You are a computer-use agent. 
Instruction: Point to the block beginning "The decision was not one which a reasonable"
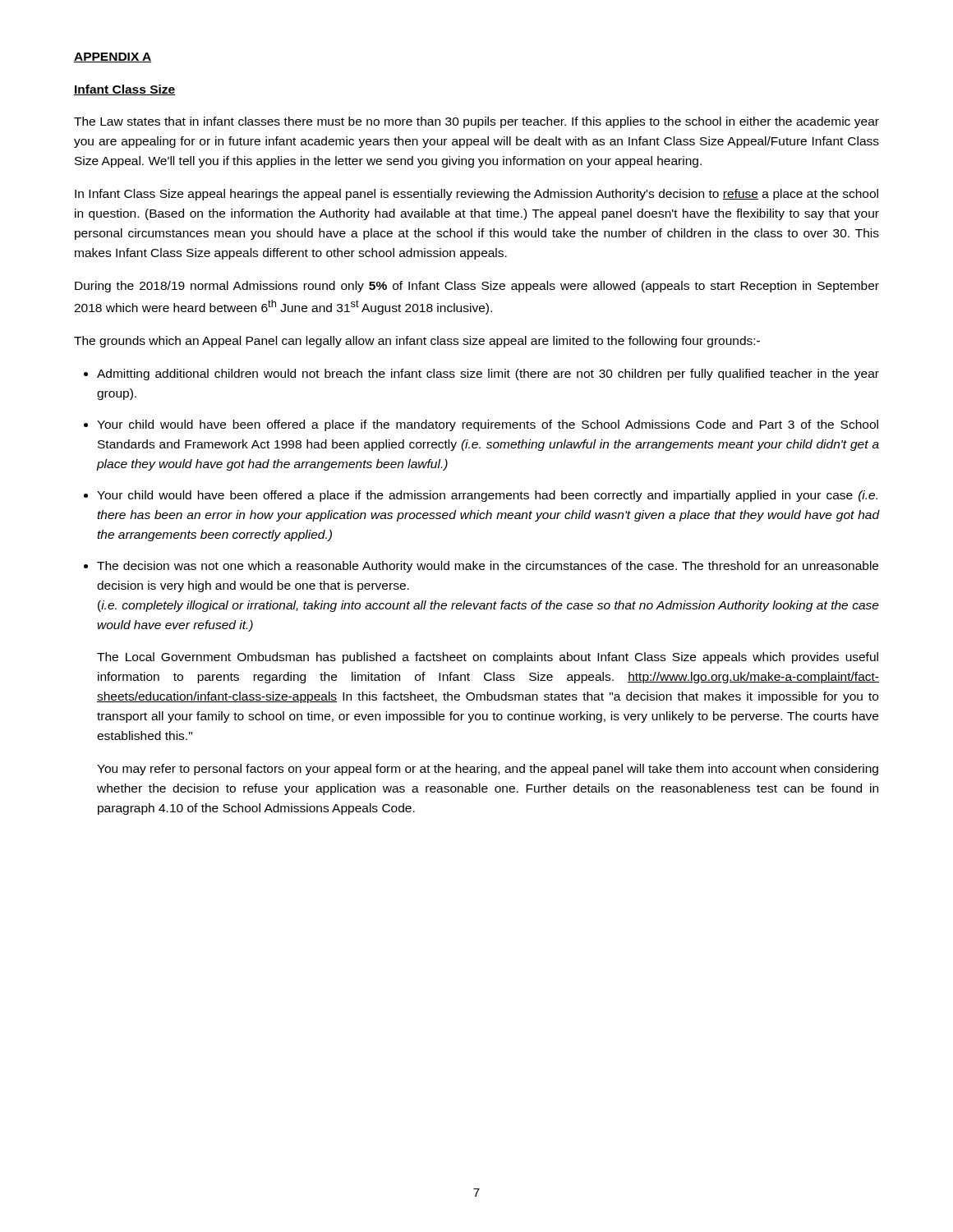click(488, 595)
